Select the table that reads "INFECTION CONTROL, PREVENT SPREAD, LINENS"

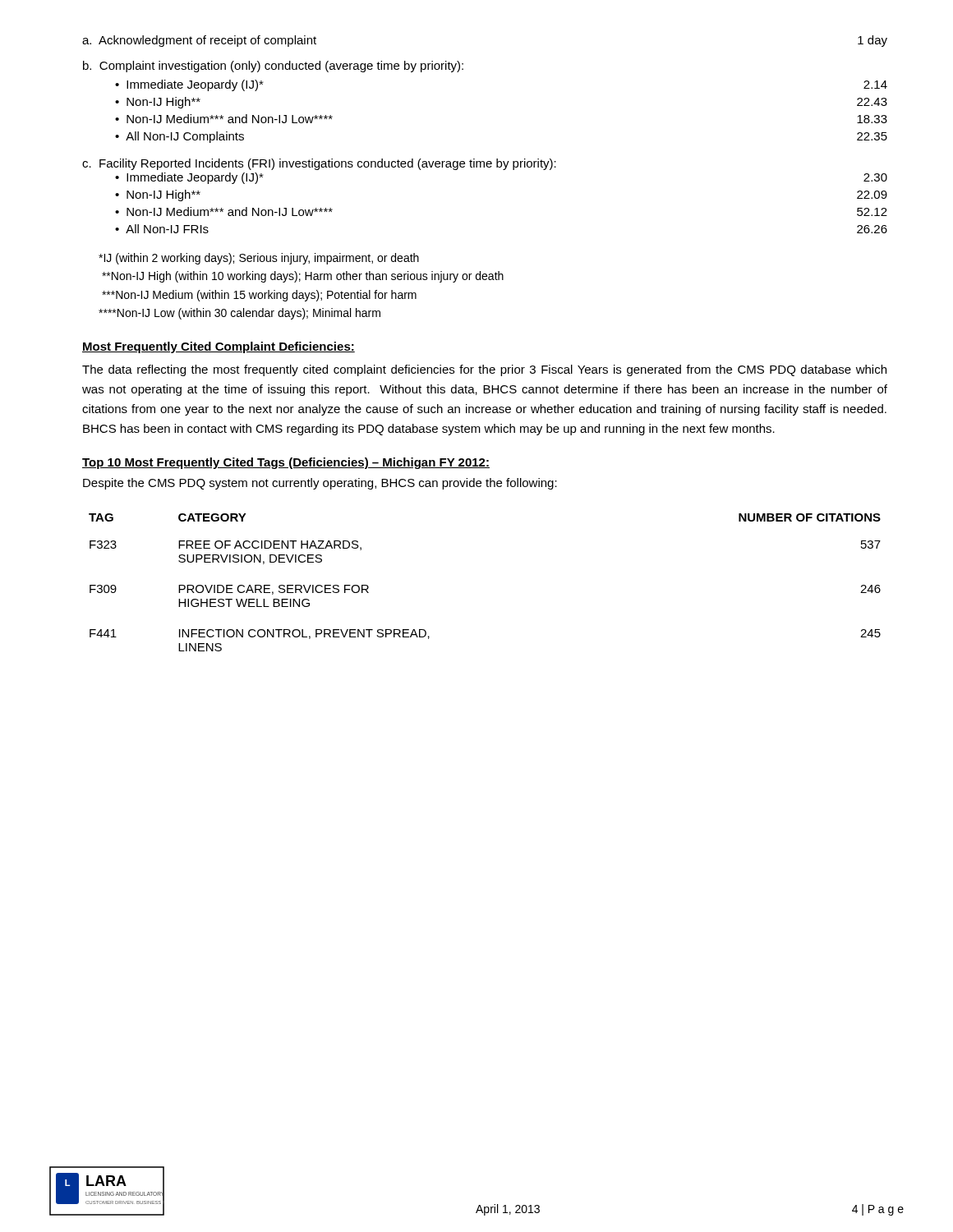(485, 584)
